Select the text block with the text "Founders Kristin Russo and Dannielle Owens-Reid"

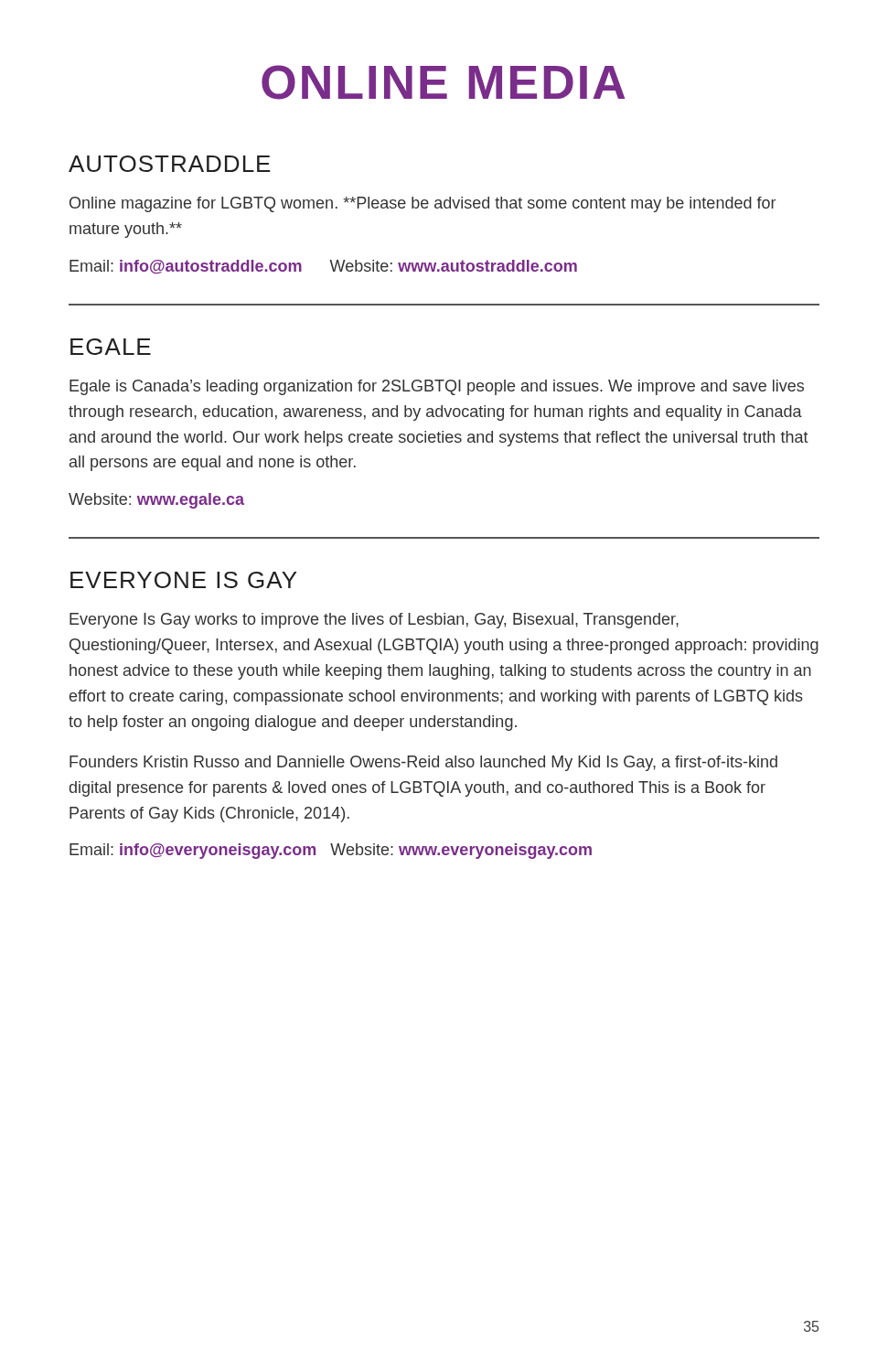point(423,787)
